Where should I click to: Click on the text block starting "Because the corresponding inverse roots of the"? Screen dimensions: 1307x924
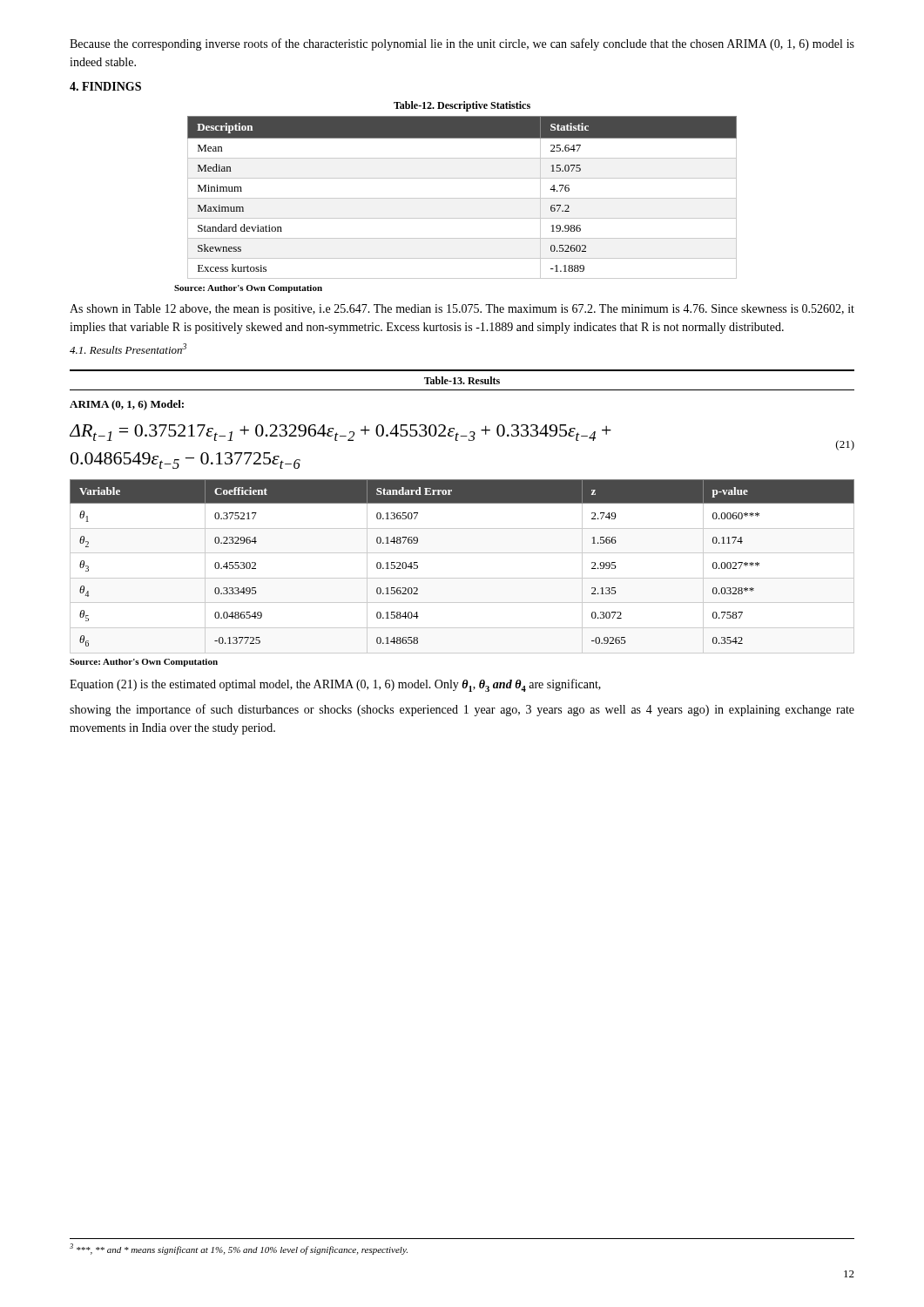click(x=462, y=53)
